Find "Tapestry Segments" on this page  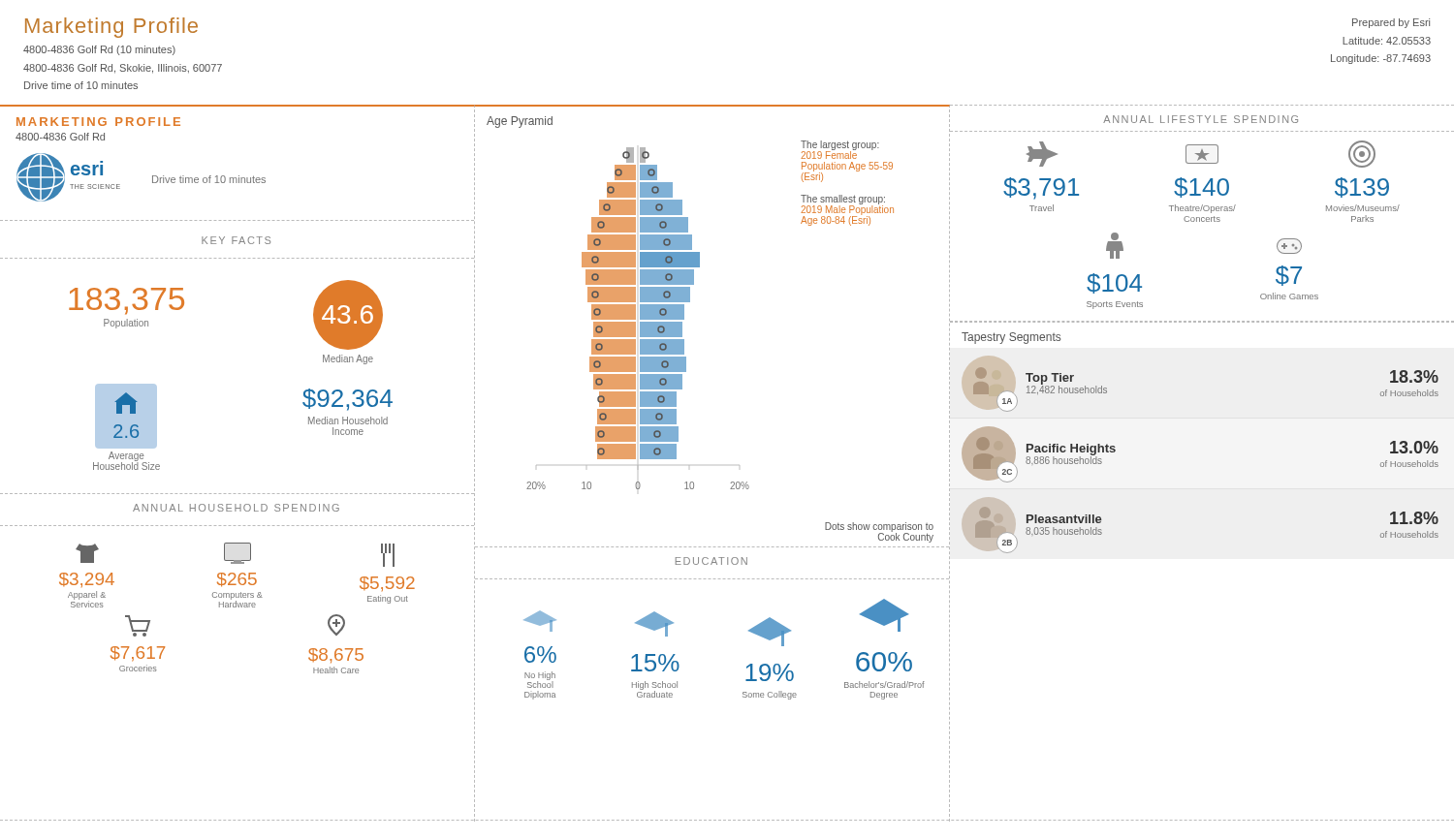click(x=1011, y=337)
